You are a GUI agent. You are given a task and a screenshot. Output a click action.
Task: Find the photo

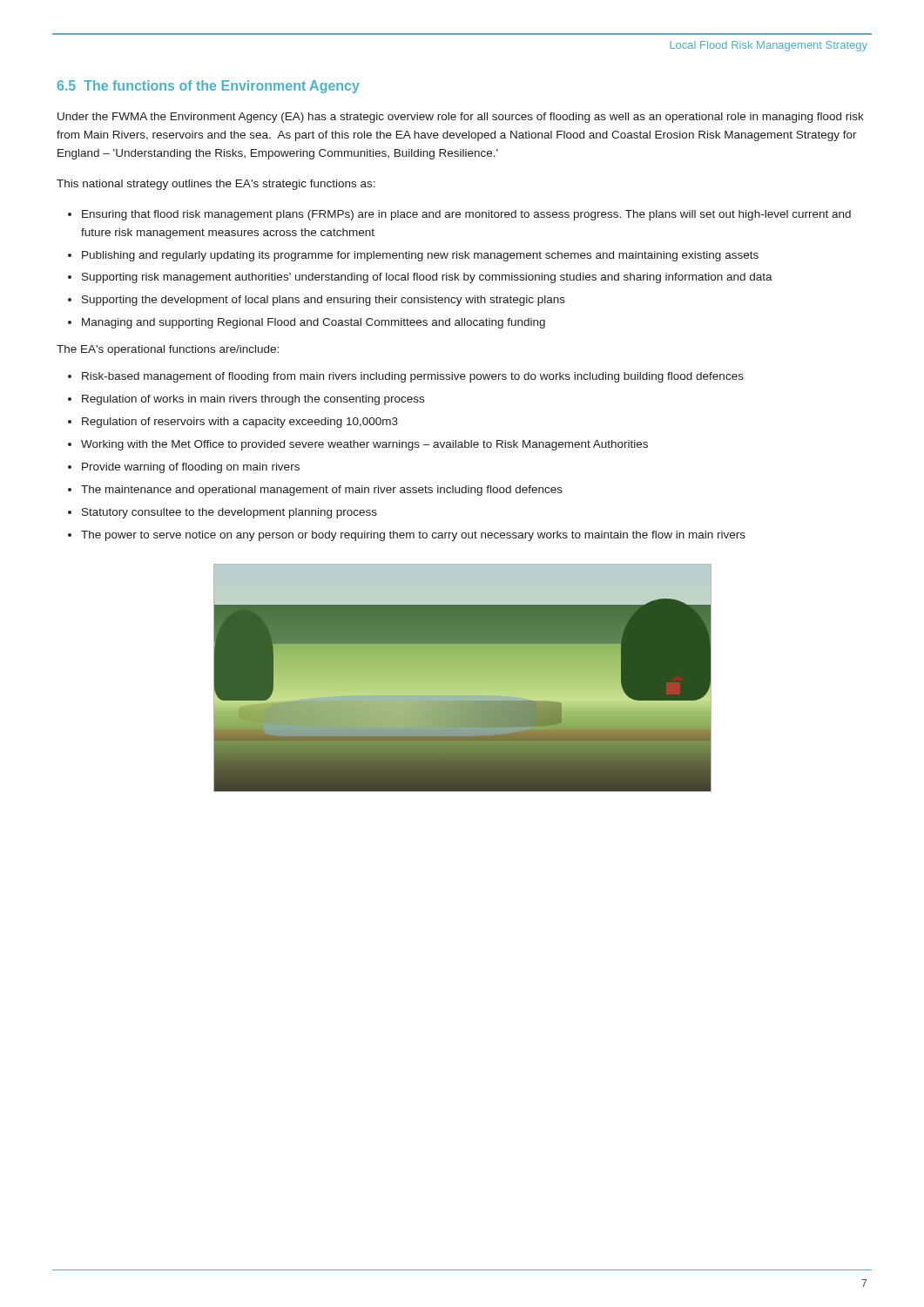pos(462,679)
